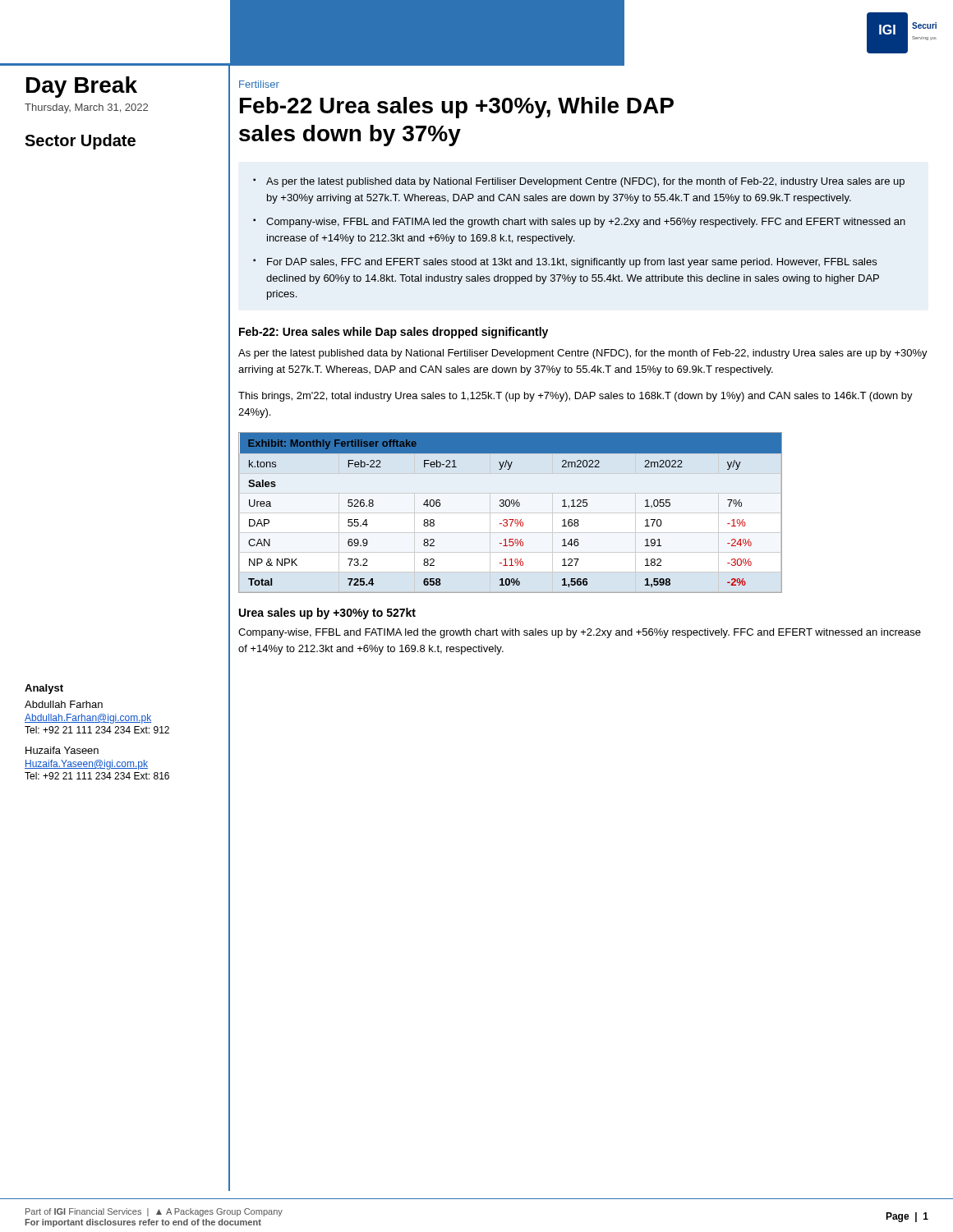The image size is (953, 1232).
Task: Click on the section header that says "Urea sales up by +30%y to 527kt"
Action: coord(327,613)
